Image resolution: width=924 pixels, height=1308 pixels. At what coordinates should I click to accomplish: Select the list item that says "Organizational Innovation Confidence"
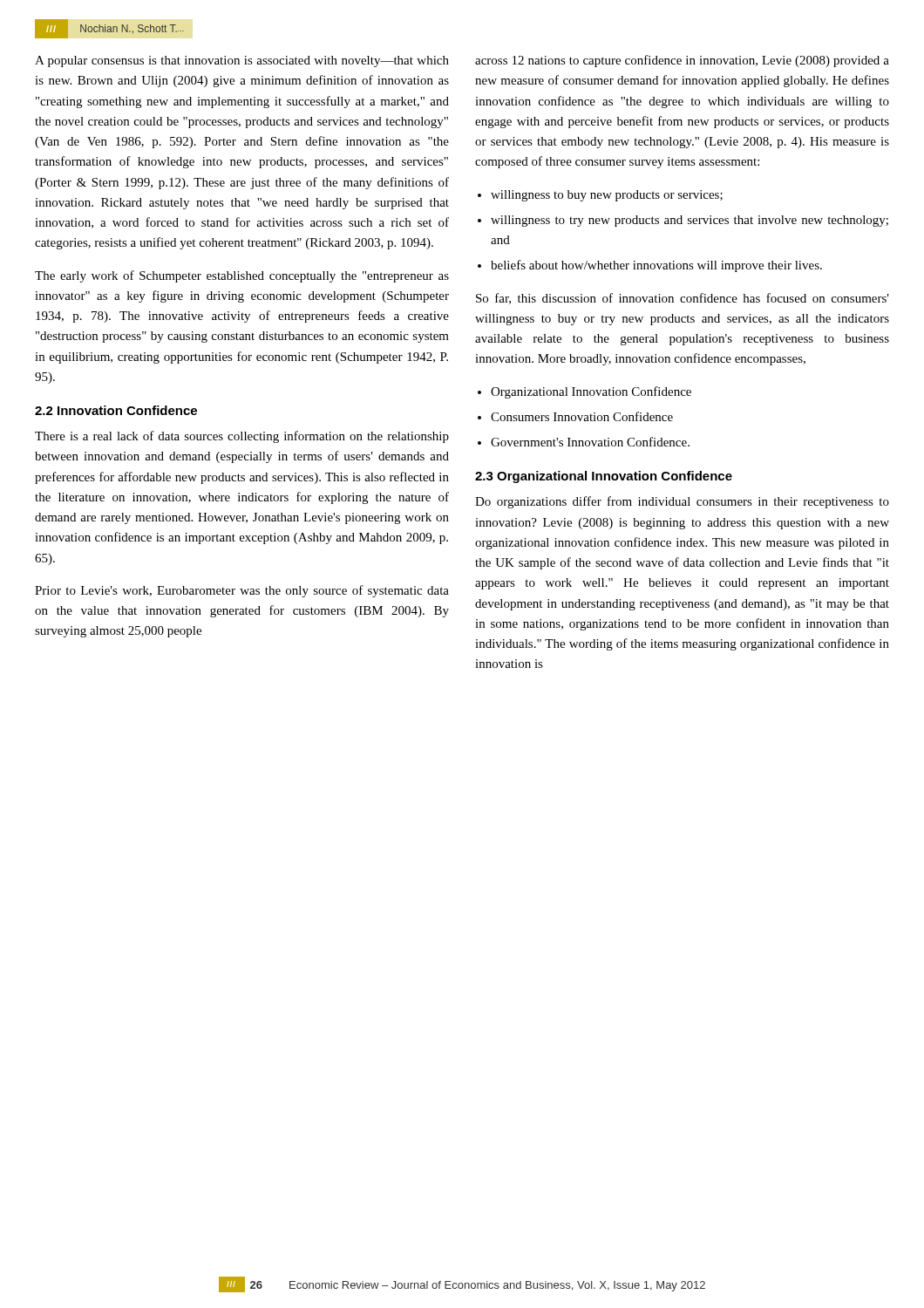(591, 391)
